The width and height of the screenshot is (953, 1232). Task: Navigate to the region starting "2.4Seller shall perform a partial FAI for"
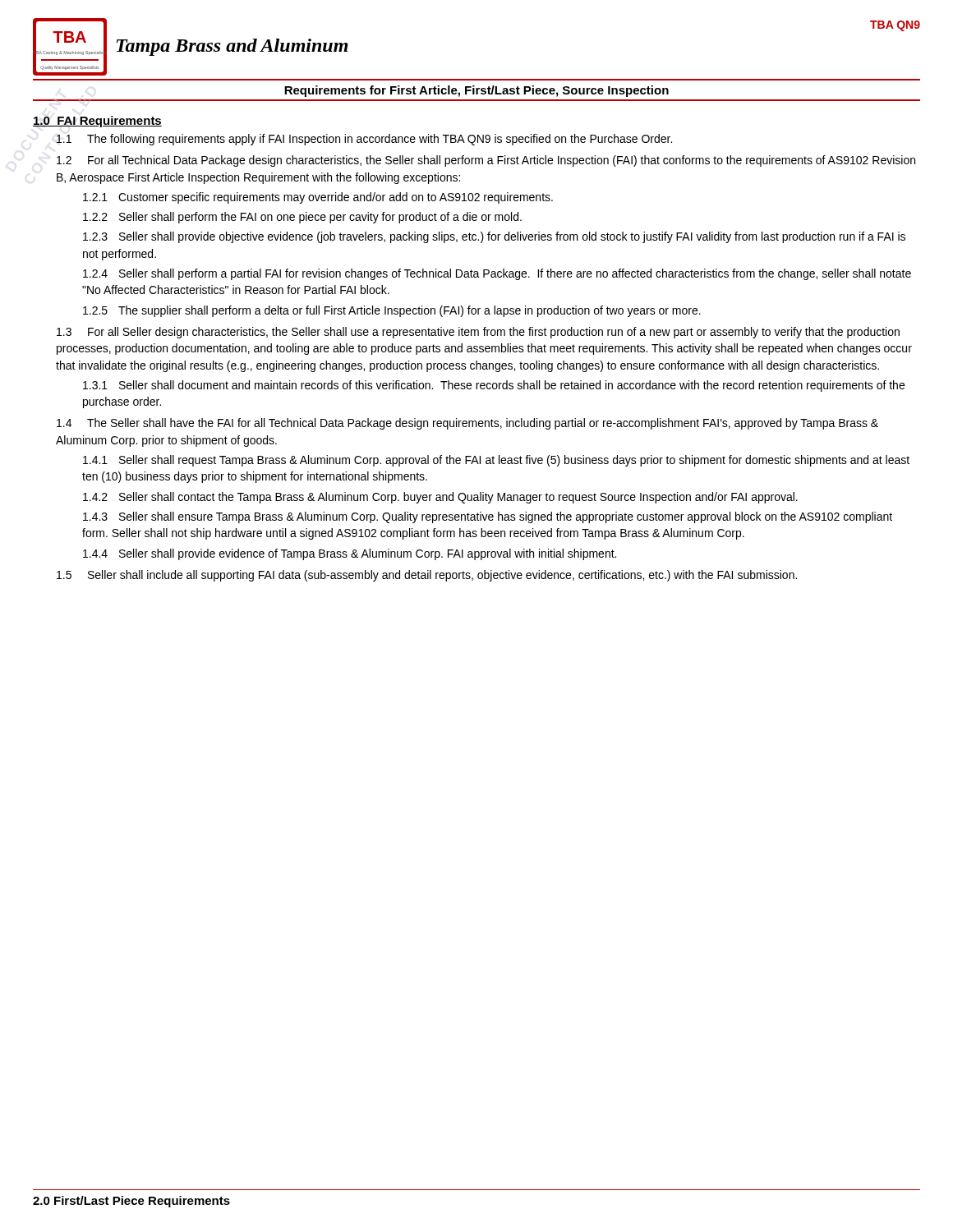pos(501,282)
